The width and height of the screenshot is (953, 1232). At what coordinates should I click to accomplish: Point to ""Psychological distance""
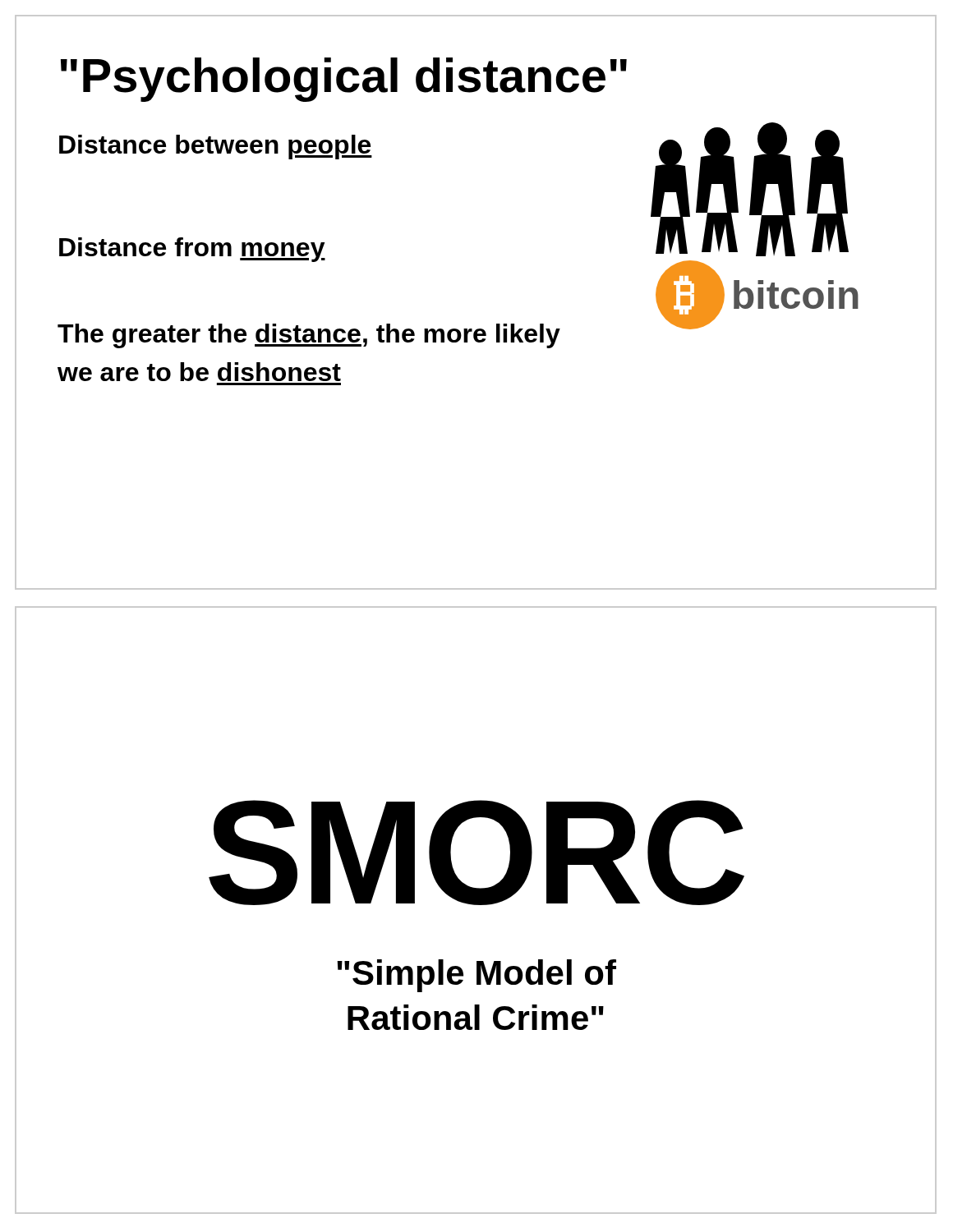(344, 75)
